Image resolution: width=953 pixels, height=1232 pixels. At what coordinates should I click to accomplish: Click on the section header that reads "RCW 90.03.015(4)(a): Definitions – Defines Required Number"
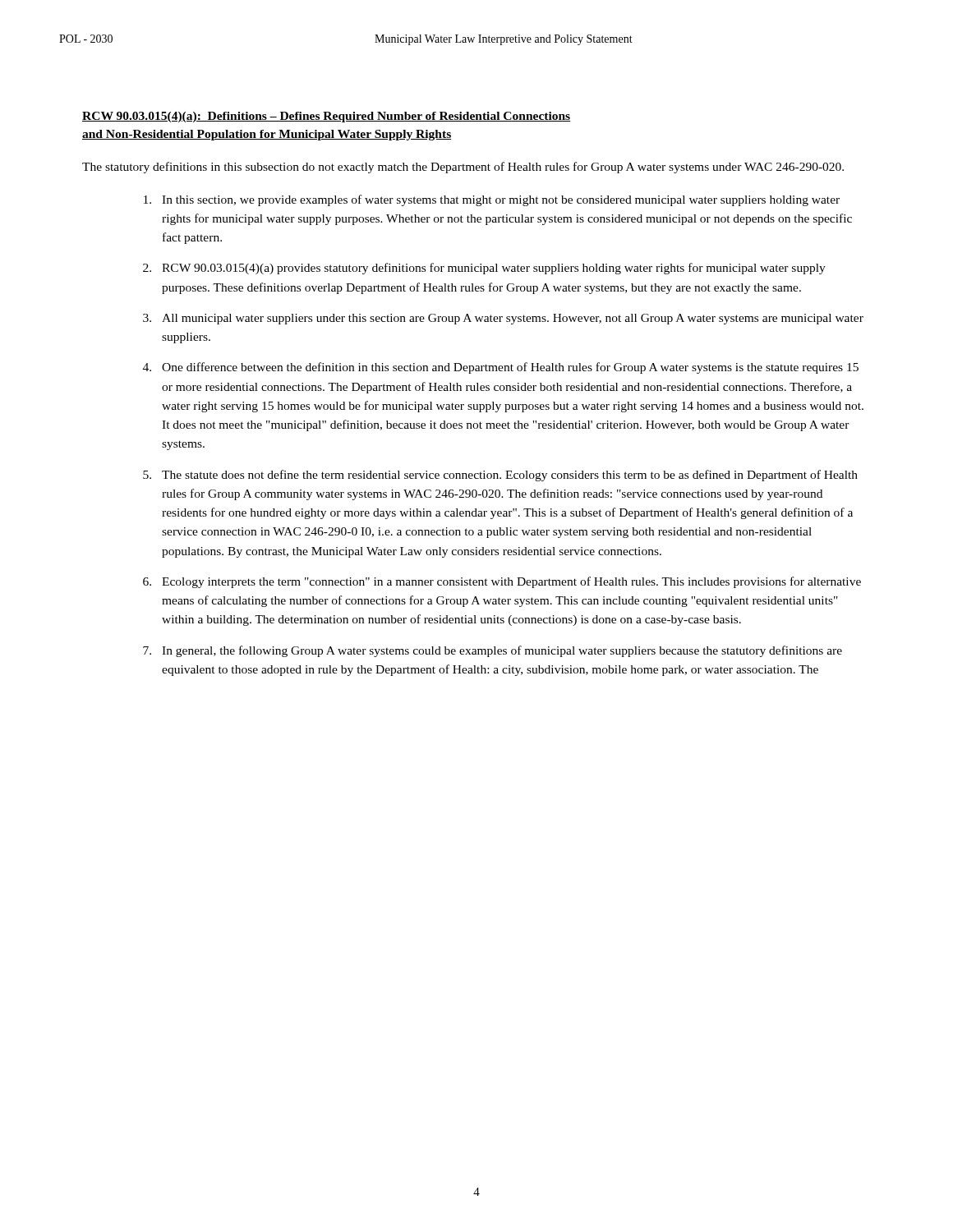click(x=326, y=124)
